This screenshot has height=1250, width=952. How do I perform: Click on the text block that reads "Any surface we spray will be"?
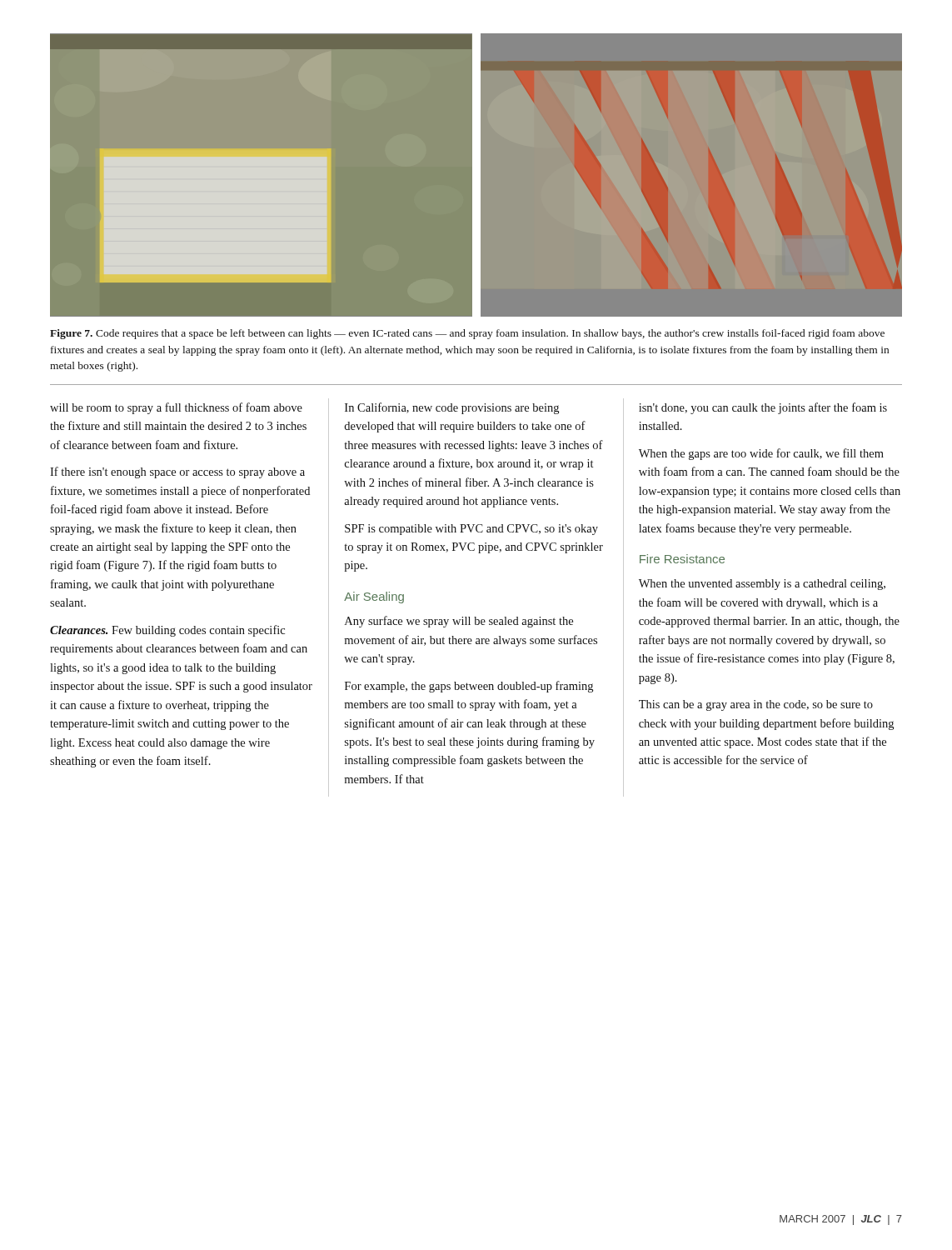click(x=476, y=700)
